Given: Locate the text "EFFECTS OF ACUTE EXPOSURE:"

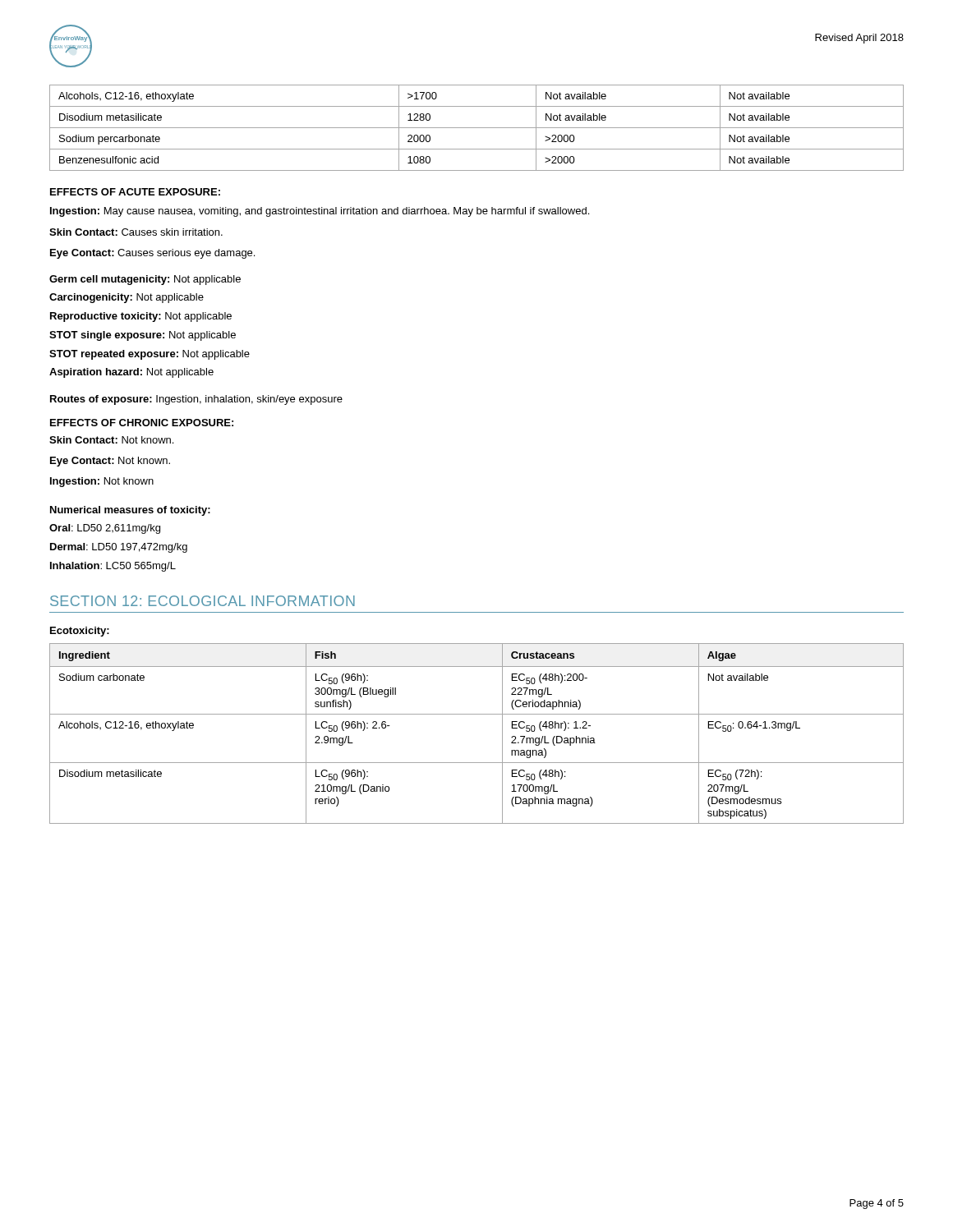Looking at the screenshot, I should tap(135, 192).
